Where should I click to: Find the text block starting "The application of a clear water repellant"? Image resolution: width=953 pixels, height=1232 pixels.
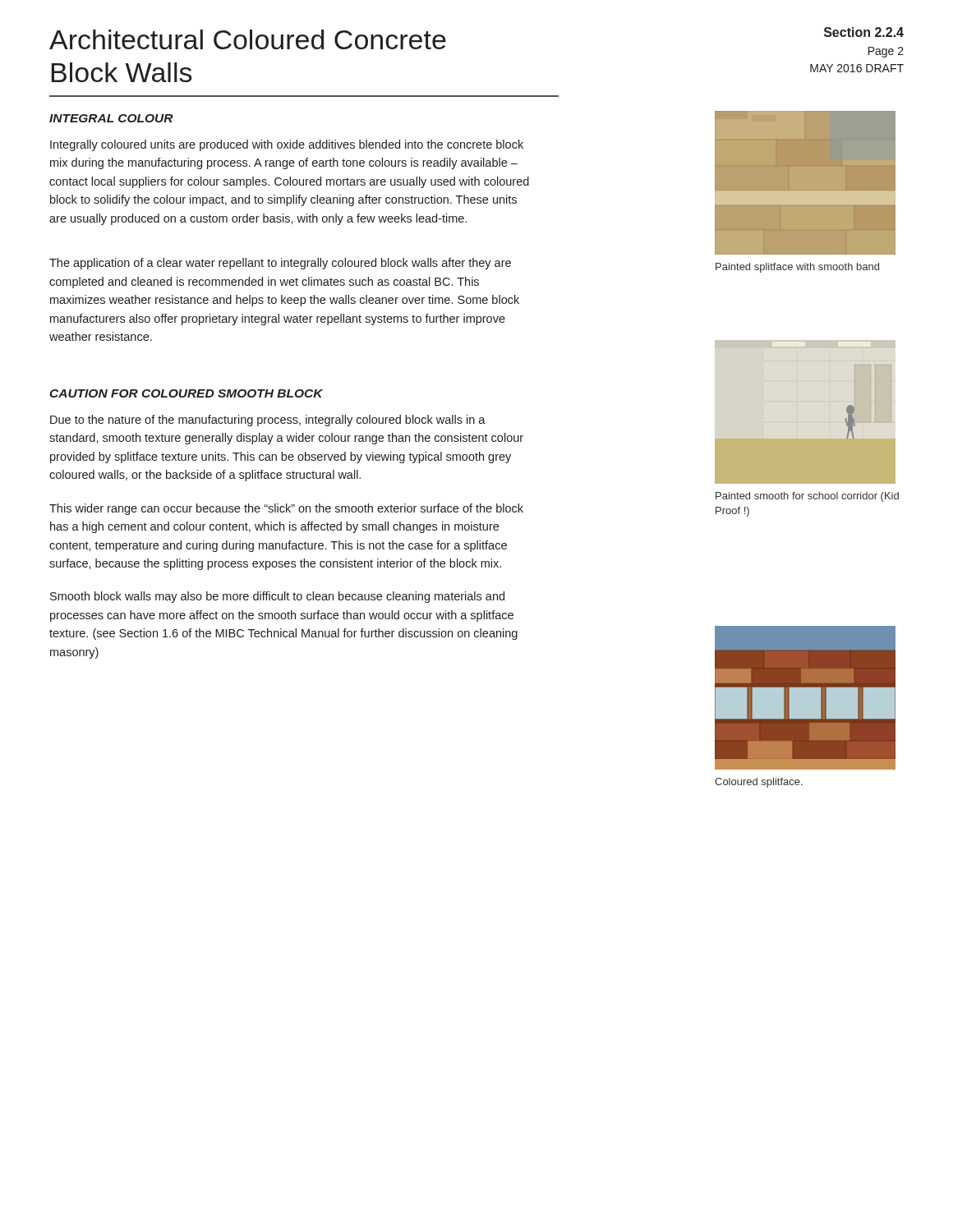(x=284, y=300)
